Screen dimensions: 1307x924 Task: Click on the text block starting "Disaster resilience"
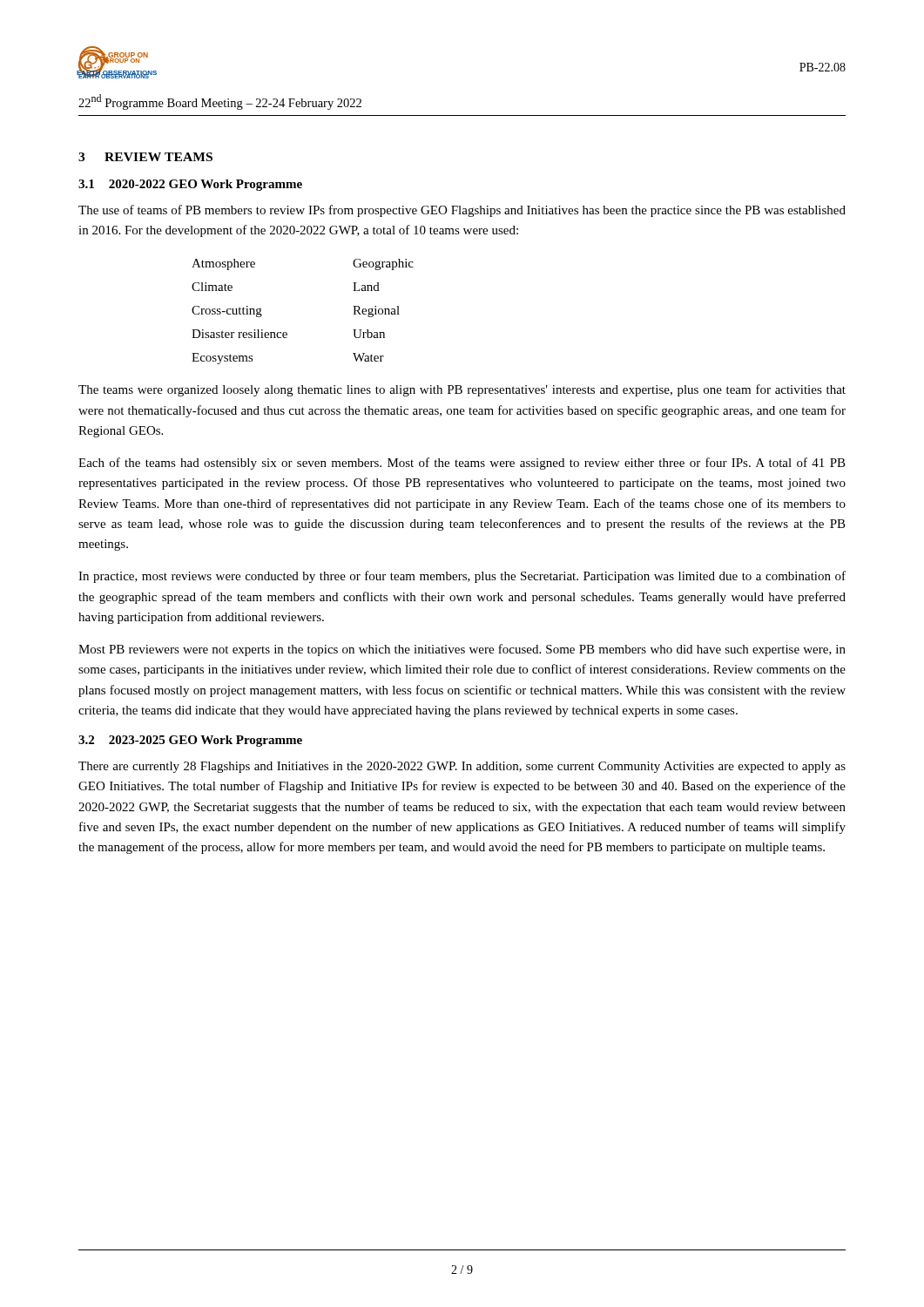tap(240, 334)
